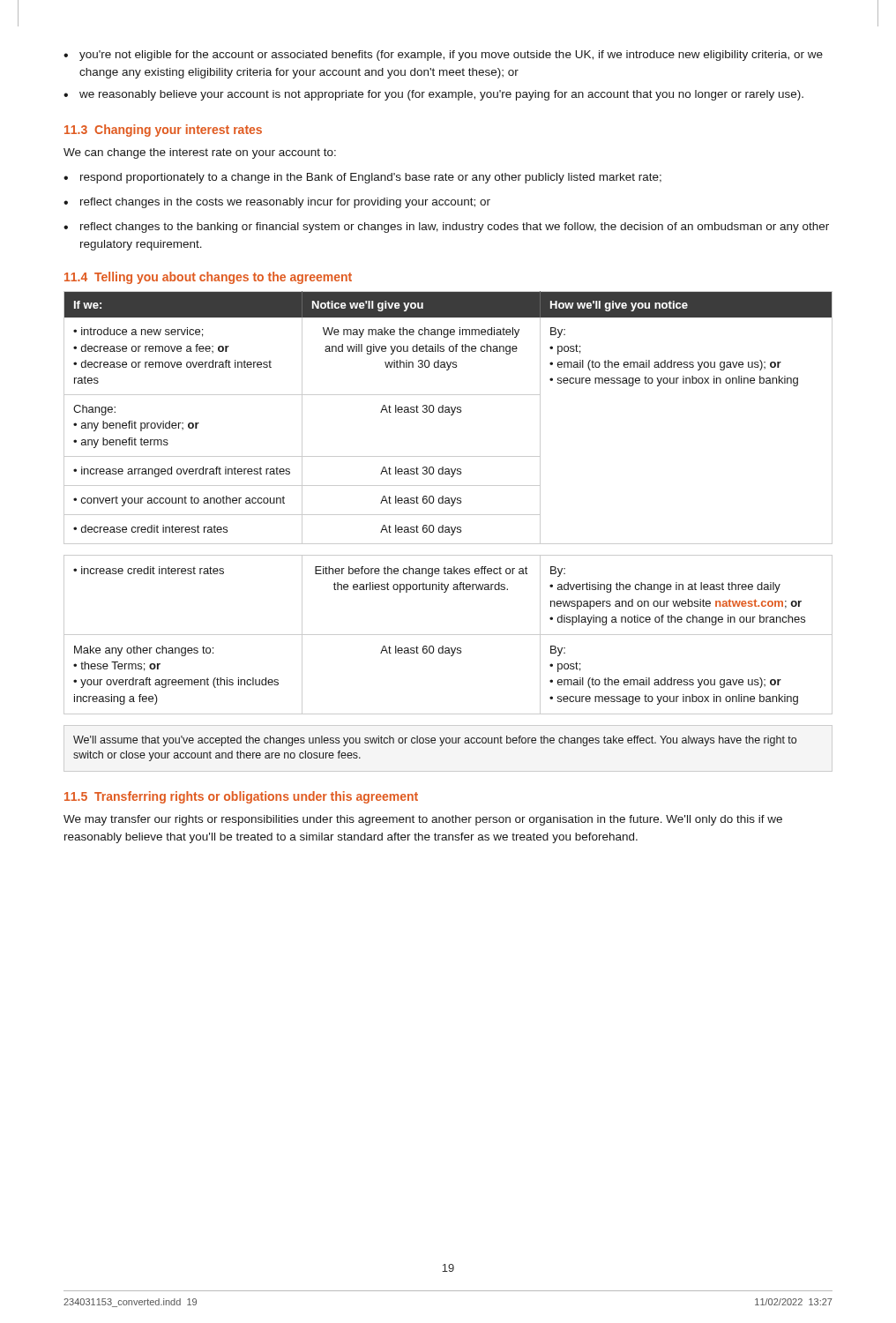
Task: Navigate to the text starting "• respond proportionately to a change"
Action: click(448, 178)
